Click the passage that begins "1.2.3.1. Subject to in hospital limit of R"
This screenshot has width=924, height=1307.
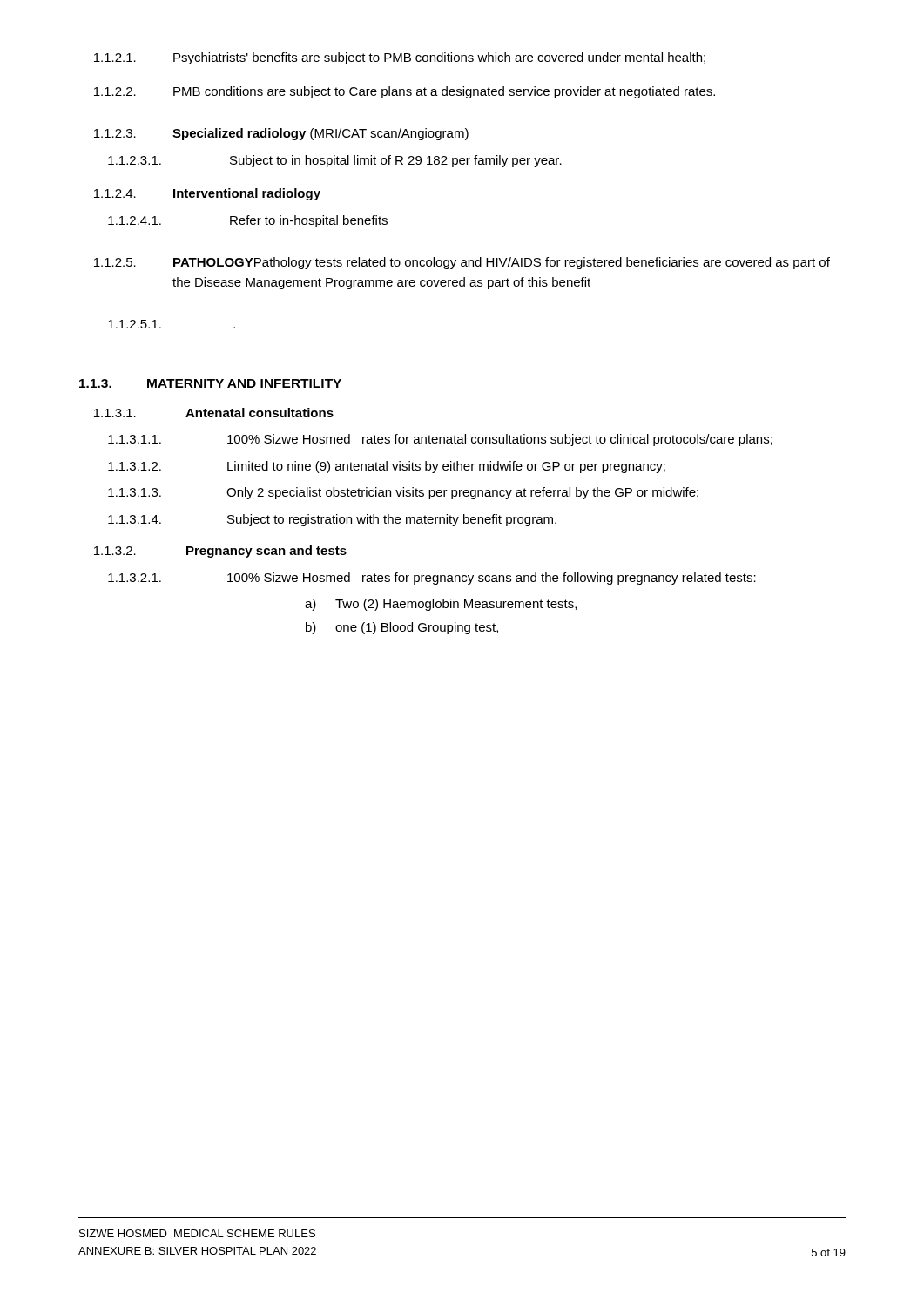pyautogui.click(x=462, y=160)
